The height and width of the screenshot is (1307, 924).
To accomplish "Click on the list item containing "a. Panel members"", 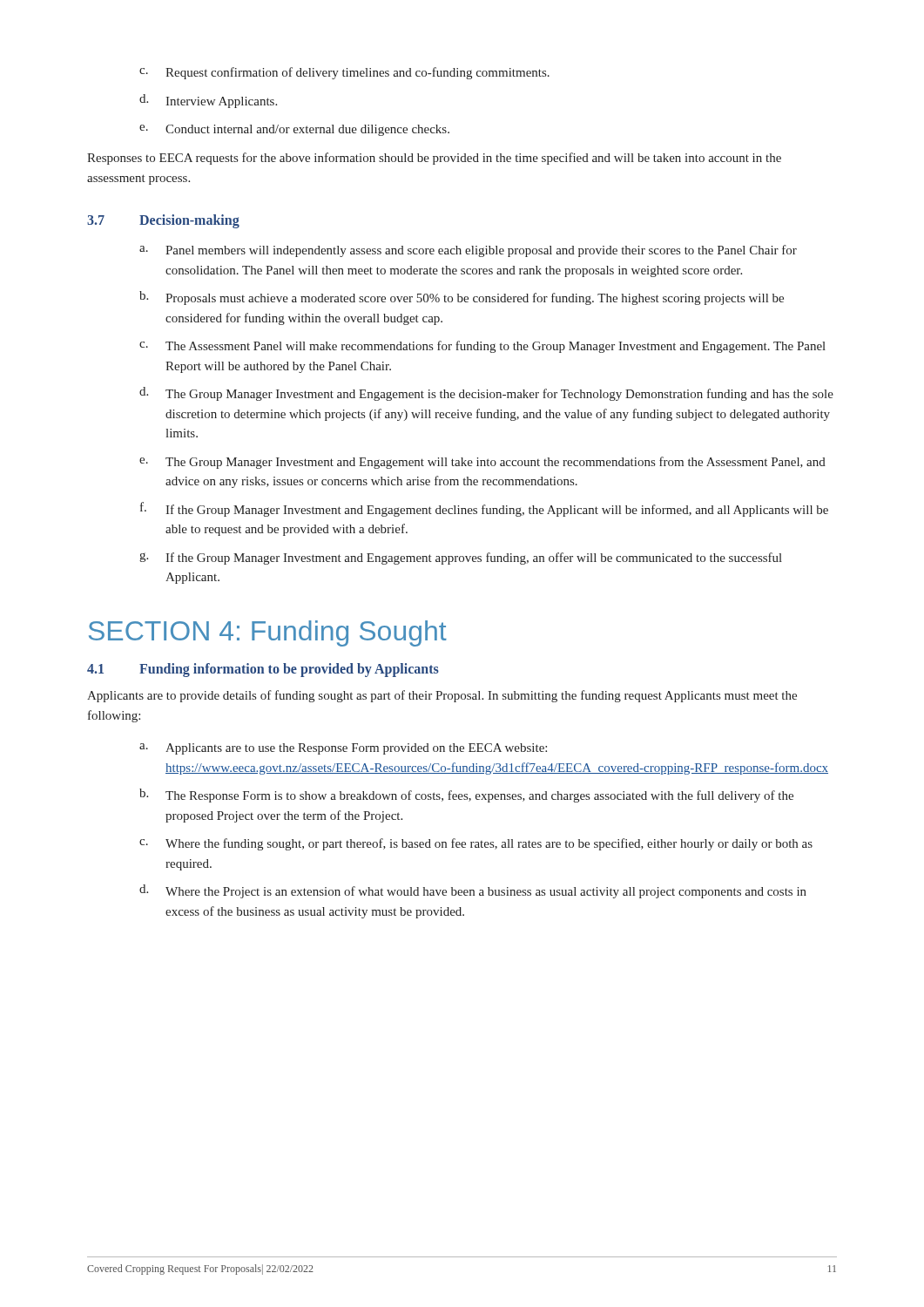I will click(488, 260).
